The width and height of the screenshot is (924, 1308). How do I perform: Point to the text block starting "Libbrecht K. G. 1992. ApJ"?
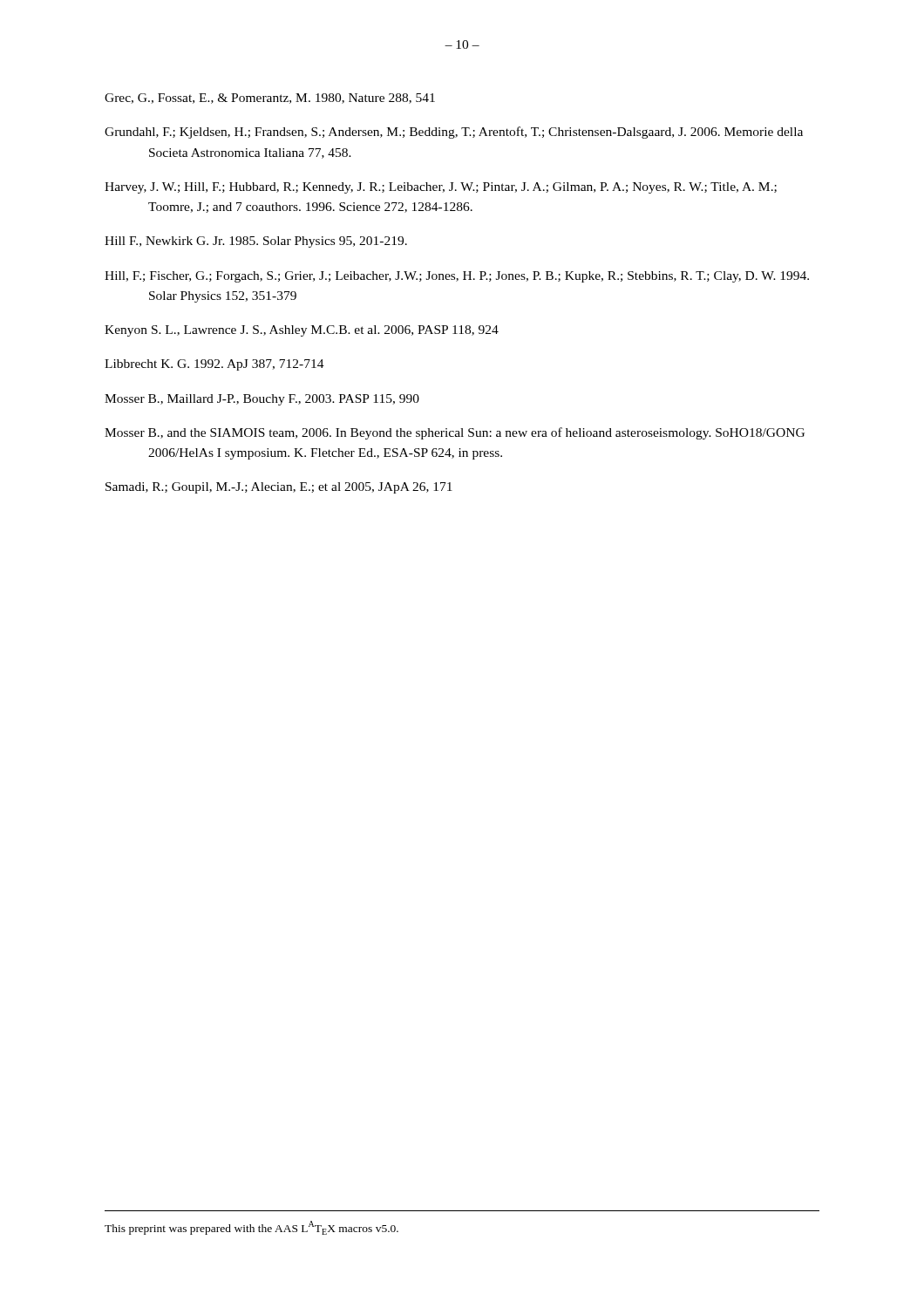(214, 363)
